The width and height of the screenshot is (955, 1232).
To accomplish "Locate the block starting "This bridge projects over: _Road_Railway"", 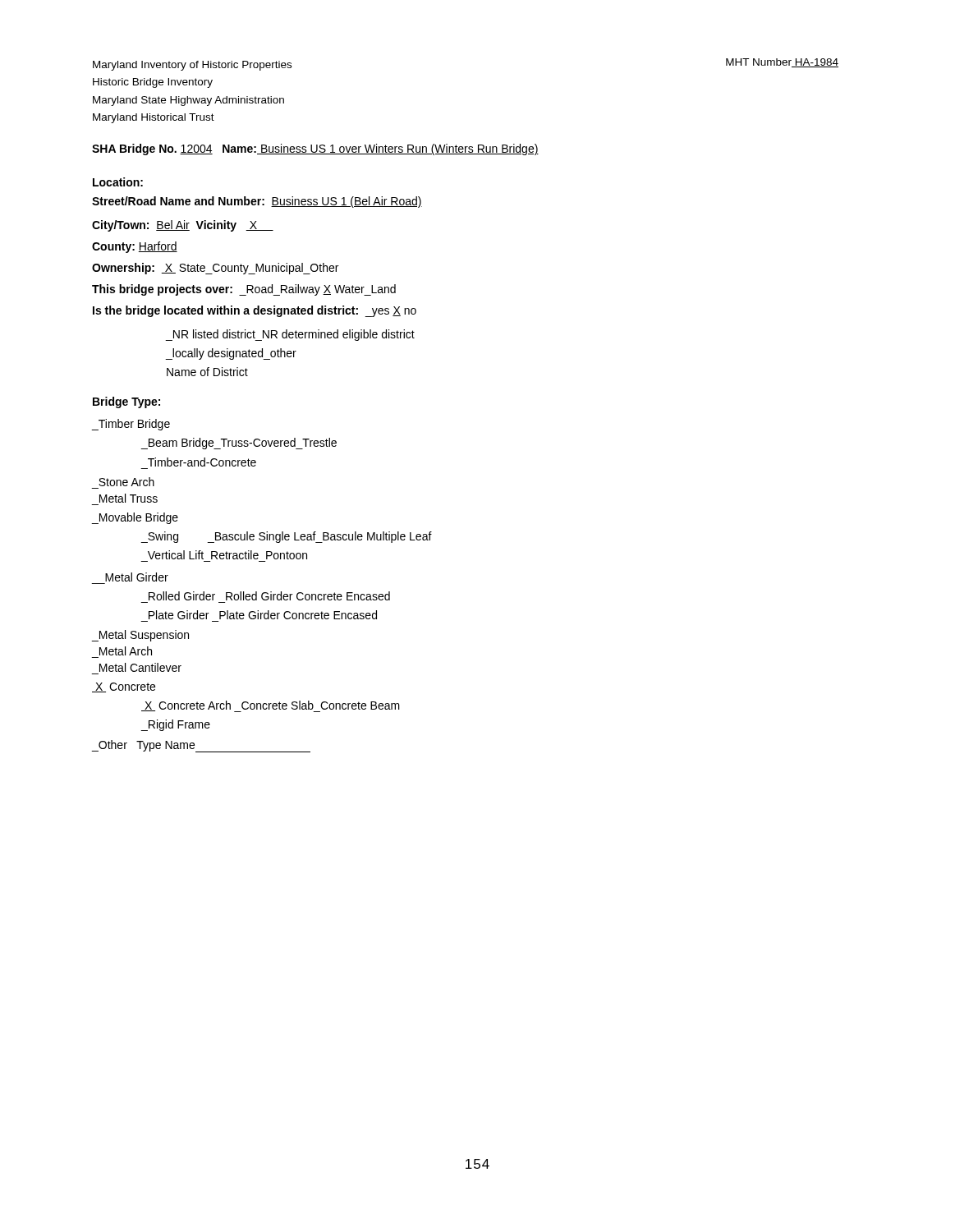I will [244, 289].
